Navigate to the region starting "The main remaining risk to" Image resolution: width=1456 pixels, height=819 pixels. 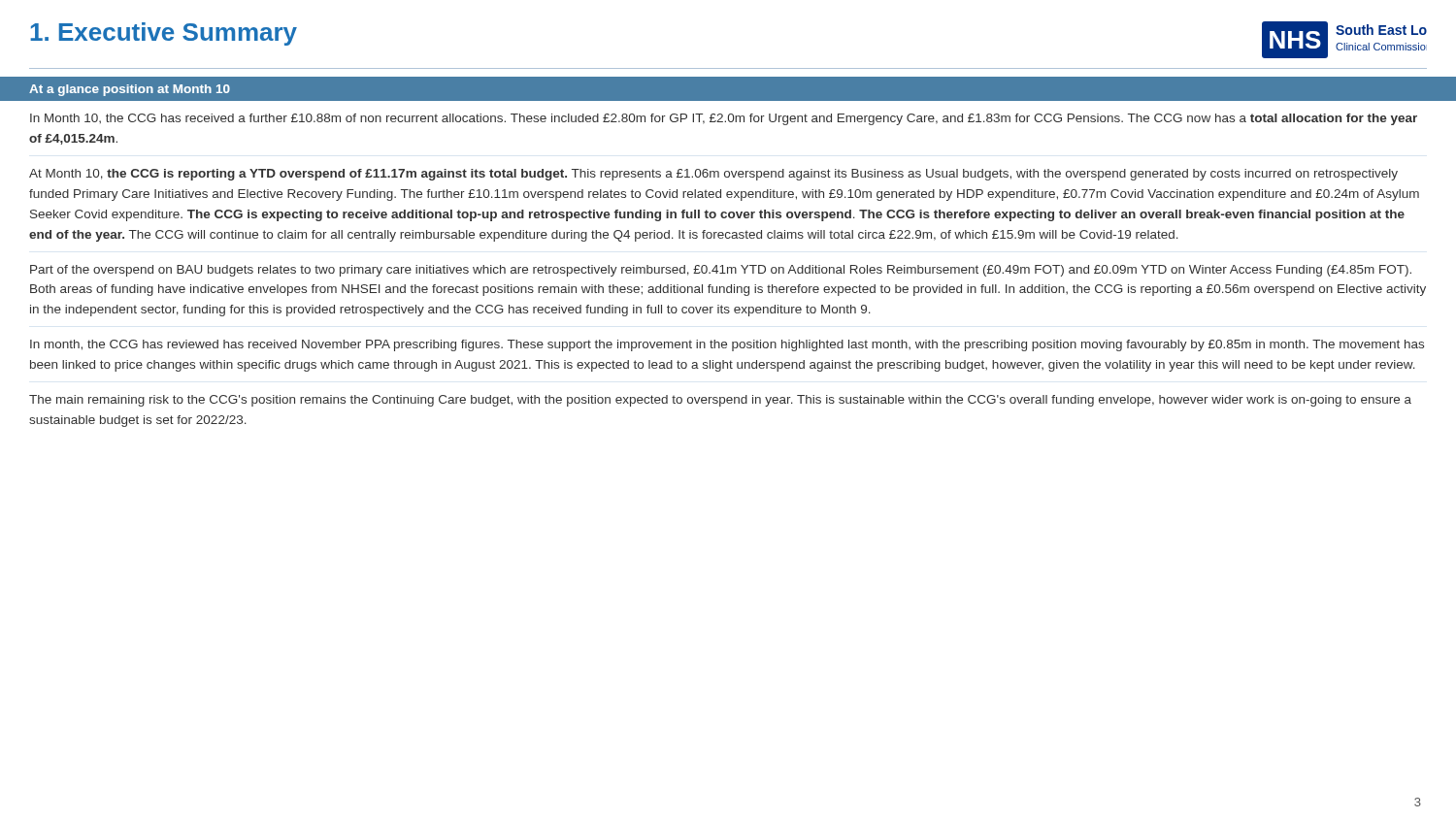[720, 410]
